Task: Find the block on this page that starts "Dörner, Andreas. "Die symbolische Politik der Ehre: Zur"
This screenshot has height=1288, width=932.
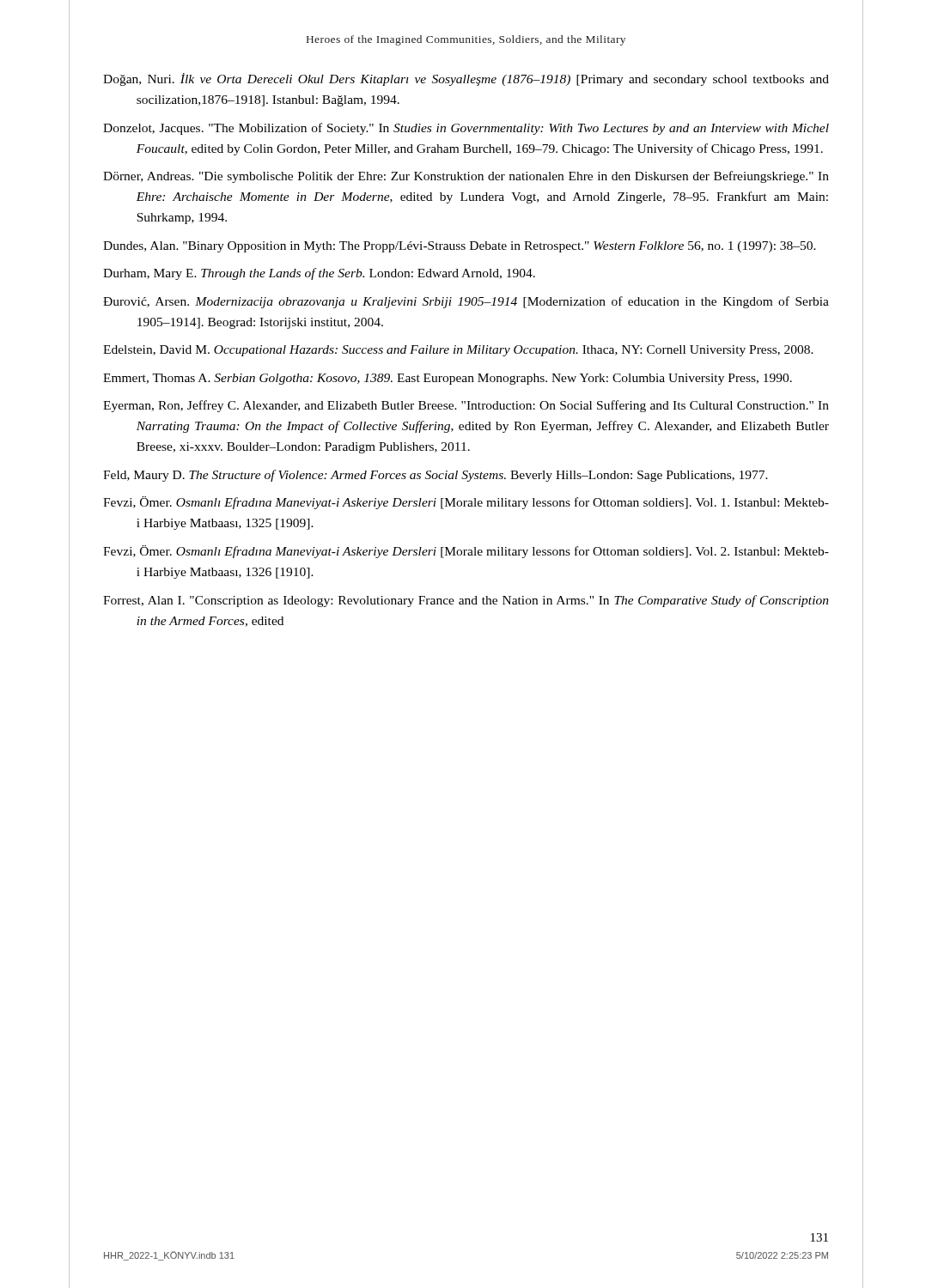Action: pyautogui.click(x=466, y=196)
